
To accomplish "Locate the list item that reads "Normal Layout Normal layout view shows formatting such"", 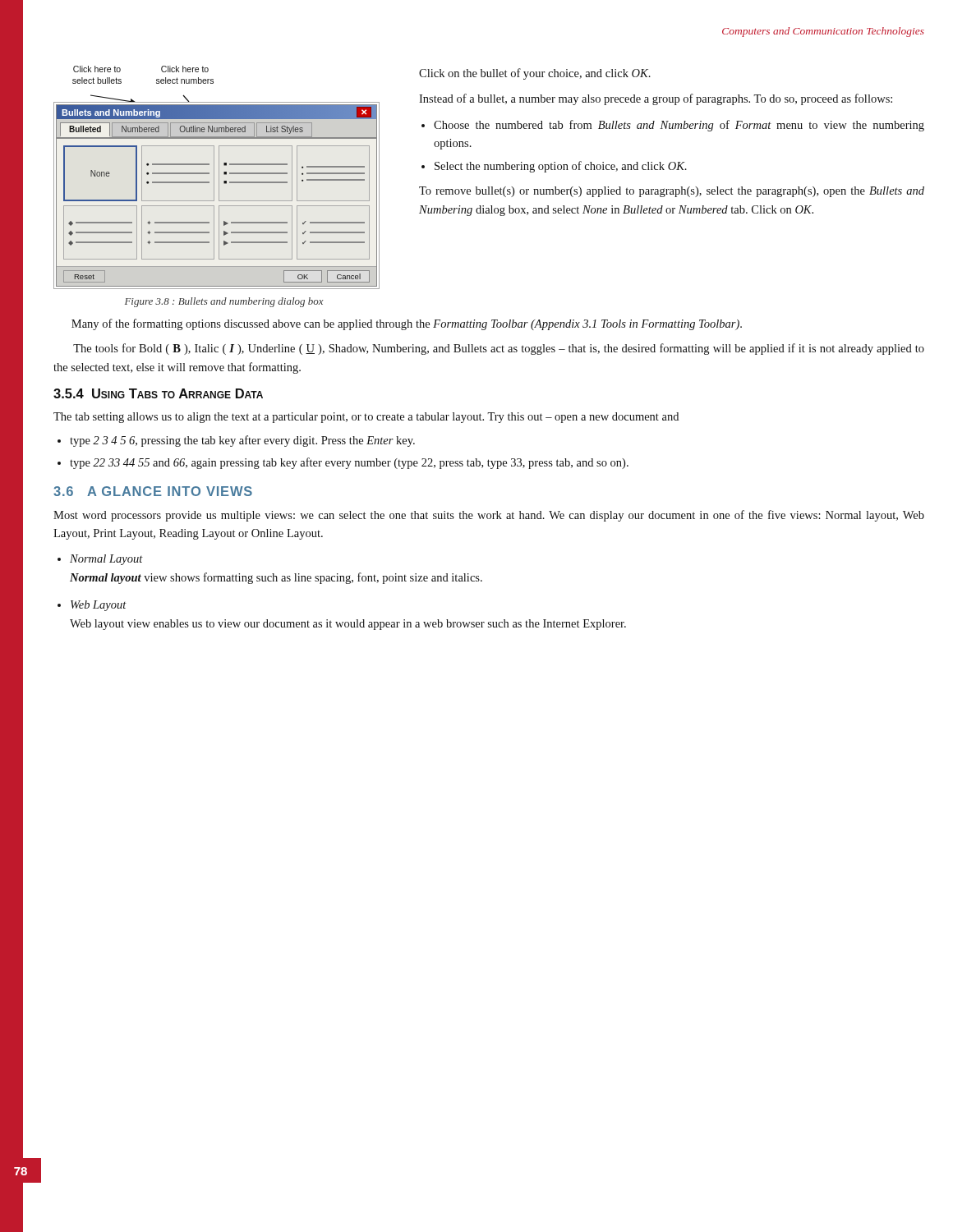I will [276, 568].
